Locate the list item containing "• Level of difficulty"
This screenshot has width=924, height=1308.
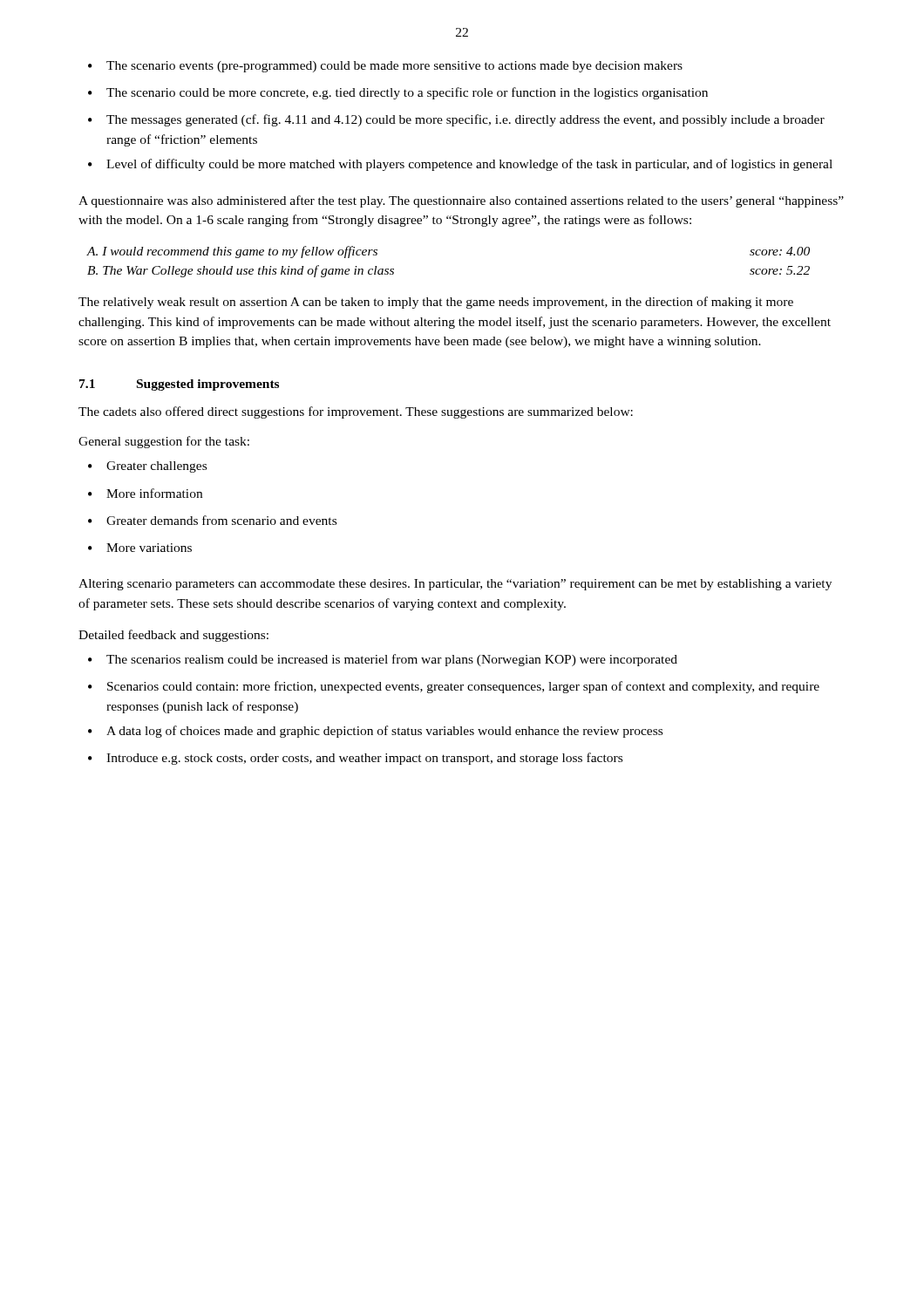pos(466,166)
